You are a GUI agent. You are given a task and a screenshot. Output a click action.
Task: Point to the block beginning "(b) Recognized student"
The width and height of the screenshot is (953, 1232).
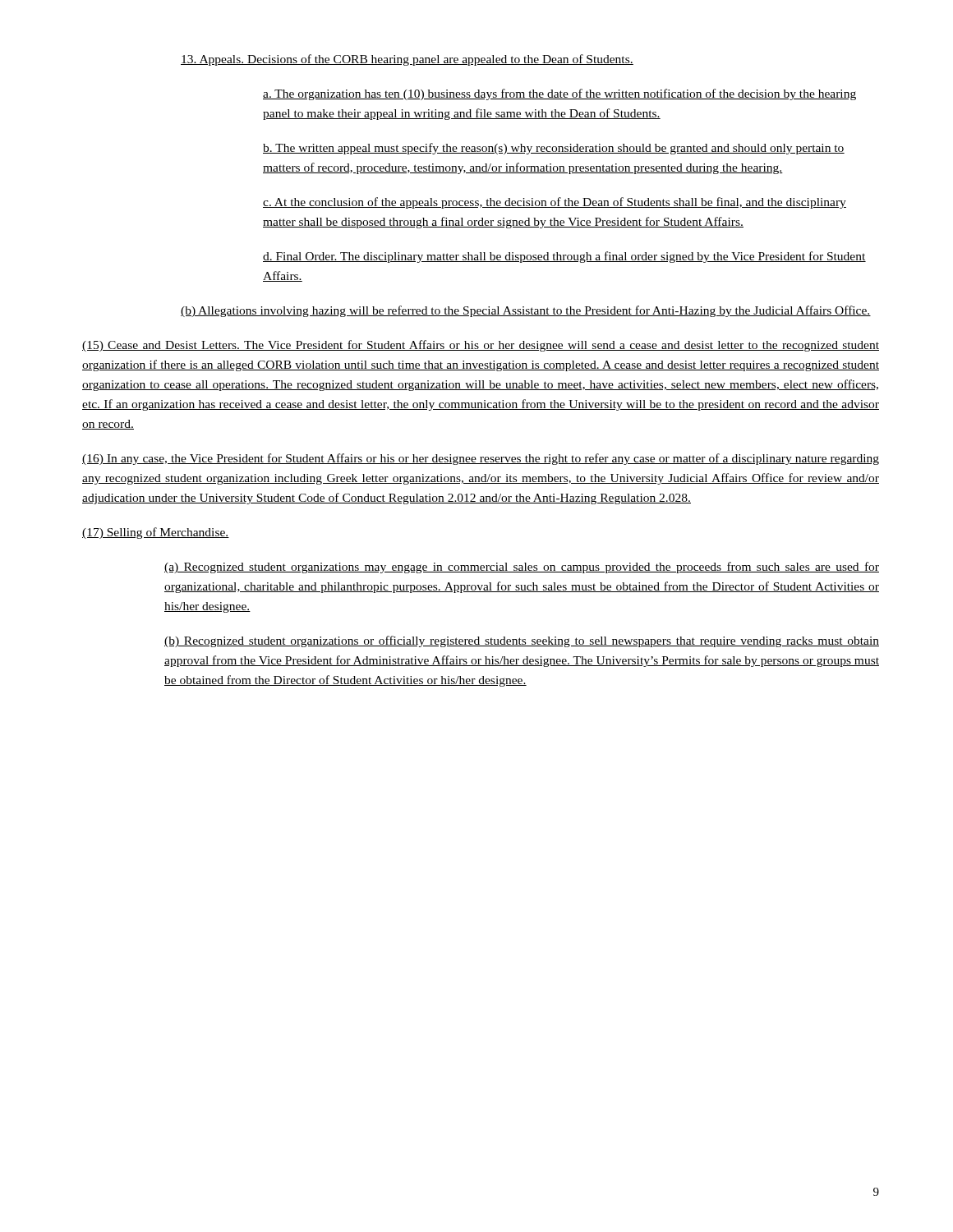click(522, 660)
